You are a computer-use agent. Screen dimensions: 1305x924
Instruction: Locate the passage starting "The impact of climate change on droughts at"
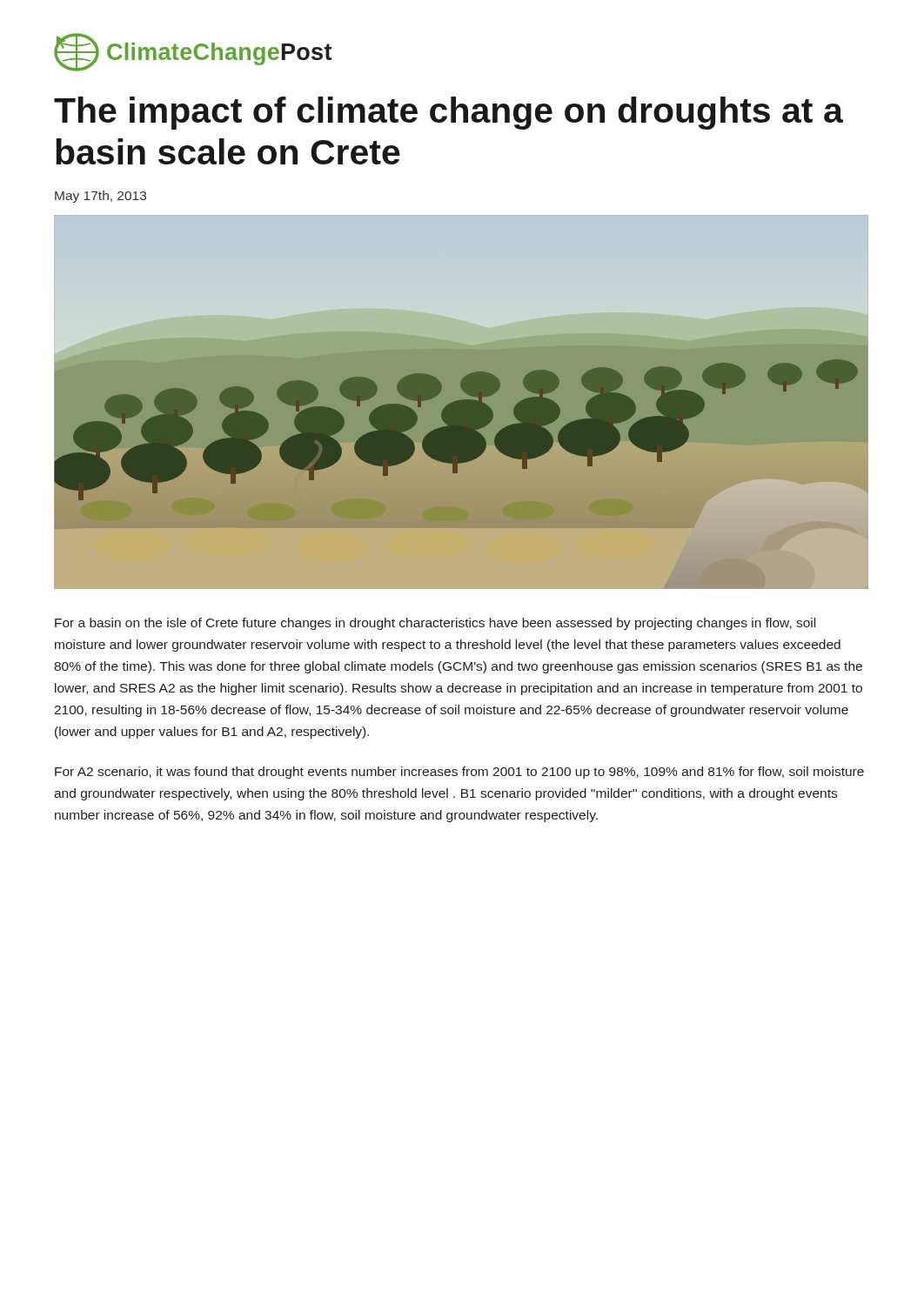(x=448, y=131)
